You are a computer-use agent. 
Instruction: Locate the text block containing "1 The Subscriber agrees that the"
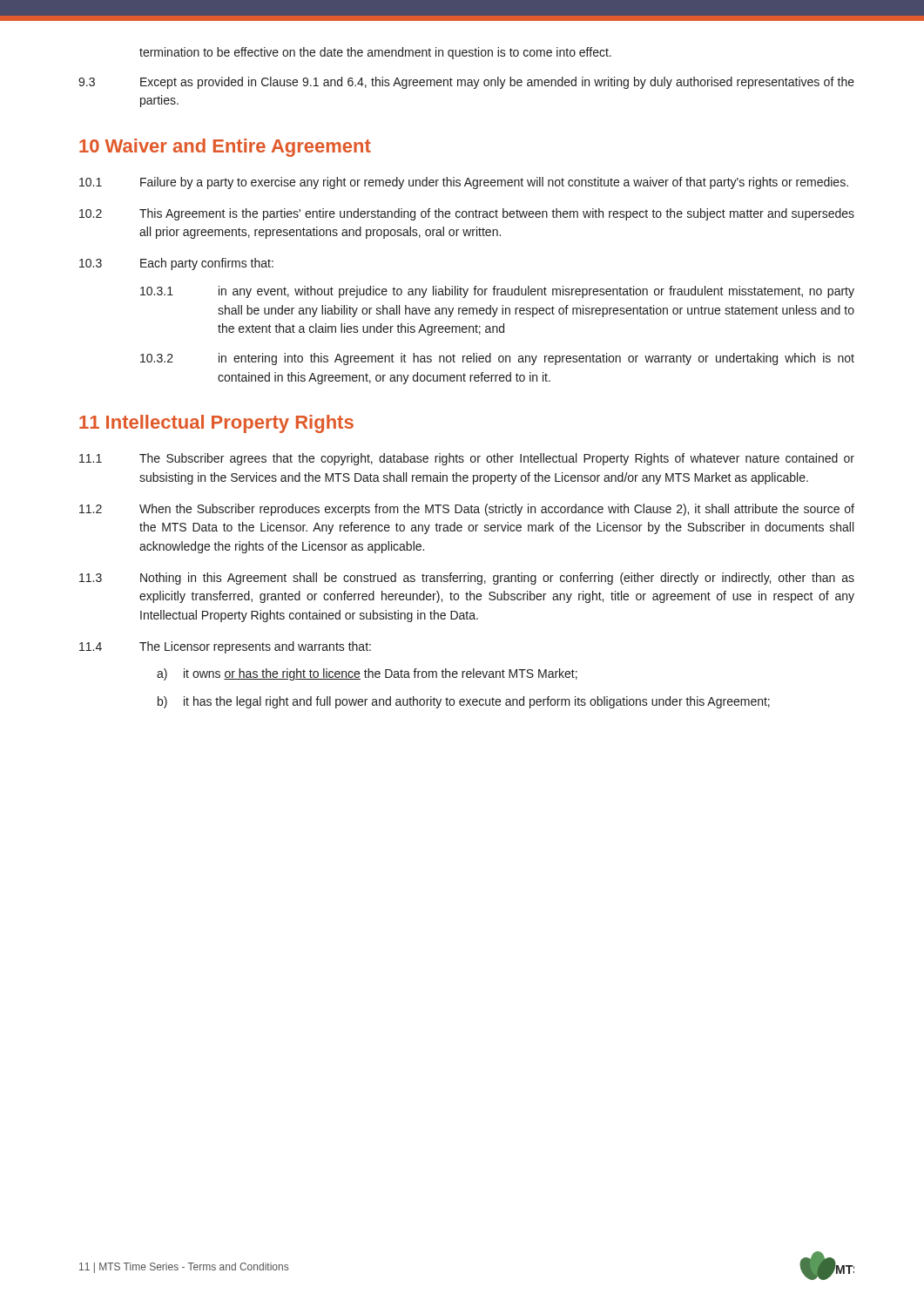point(466,469)
